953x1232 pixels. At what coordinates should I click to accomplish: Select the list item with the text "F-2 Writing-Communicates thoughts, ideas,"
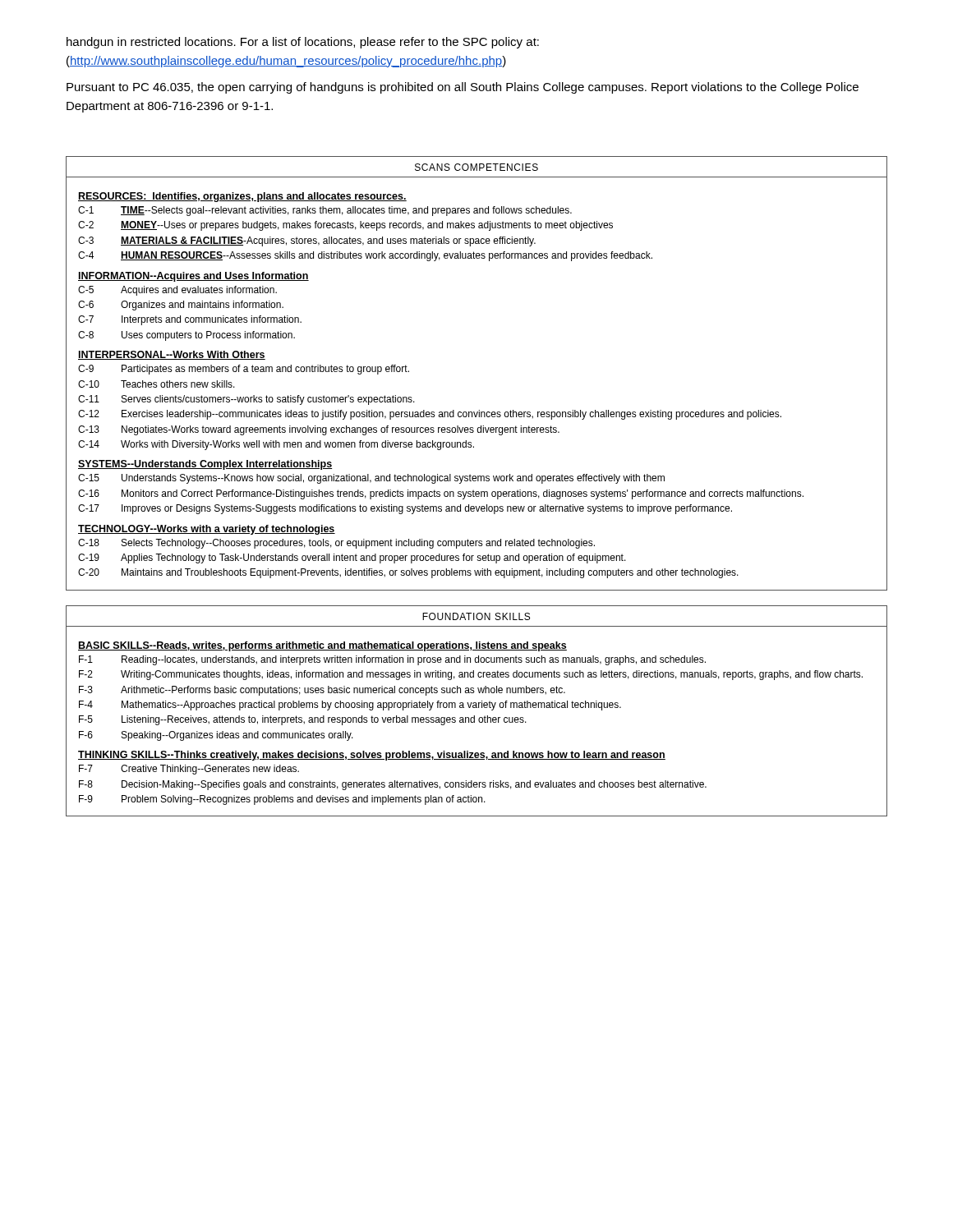pos(476,675)
